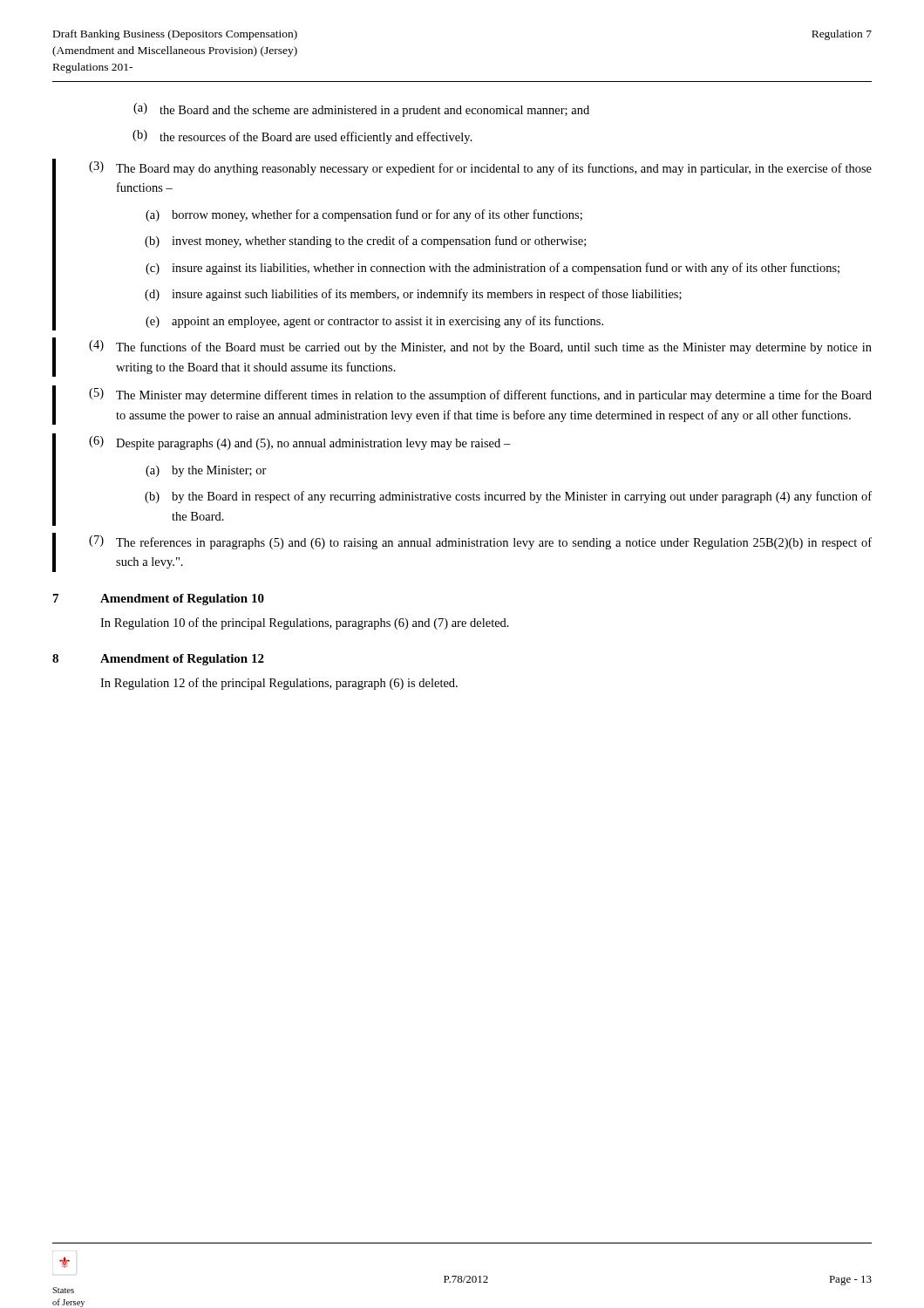Find the text starting "(e) appoint an employee, agent or"

click(494, 321)
